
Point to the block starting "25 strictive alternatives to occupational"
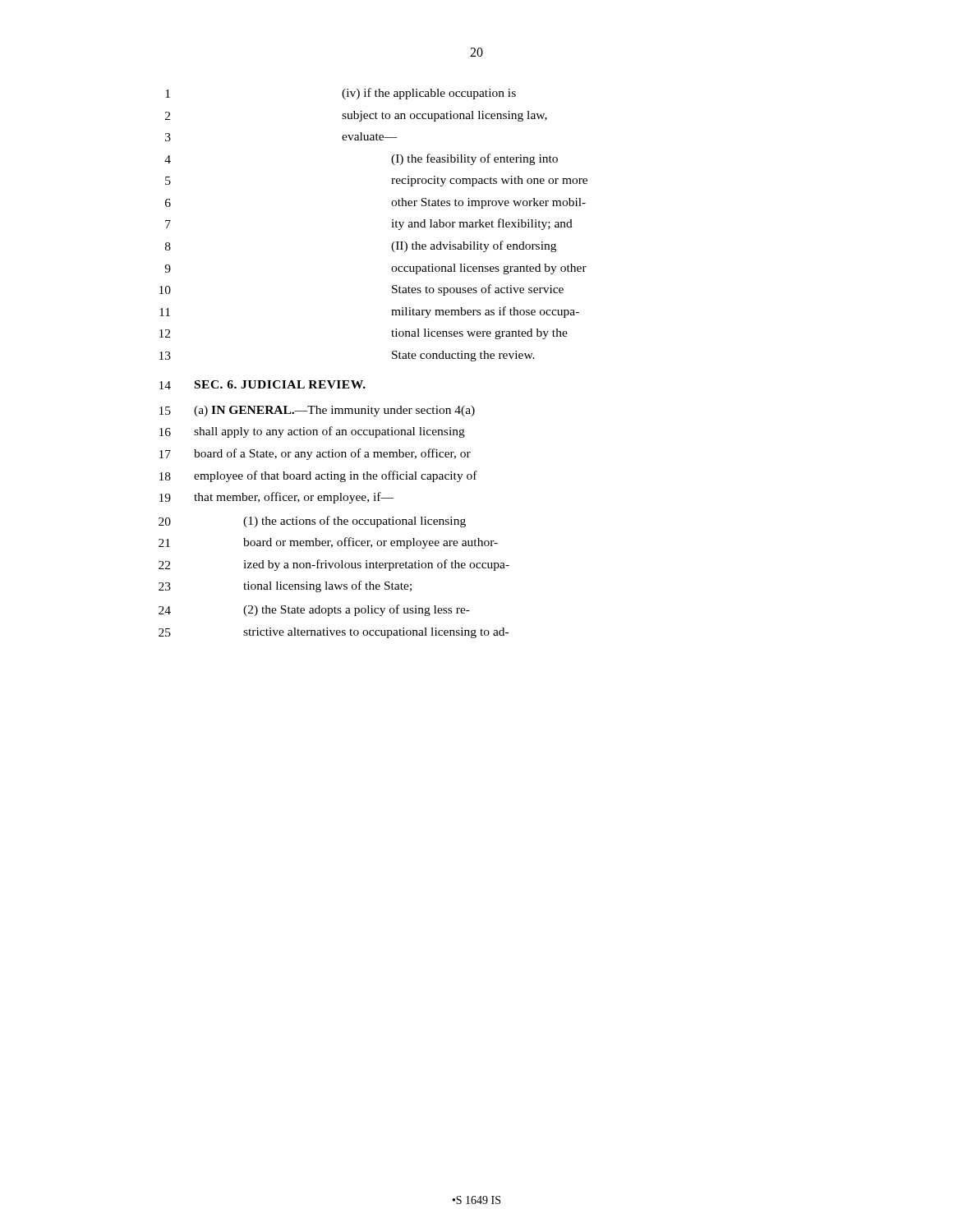point(476,631)
